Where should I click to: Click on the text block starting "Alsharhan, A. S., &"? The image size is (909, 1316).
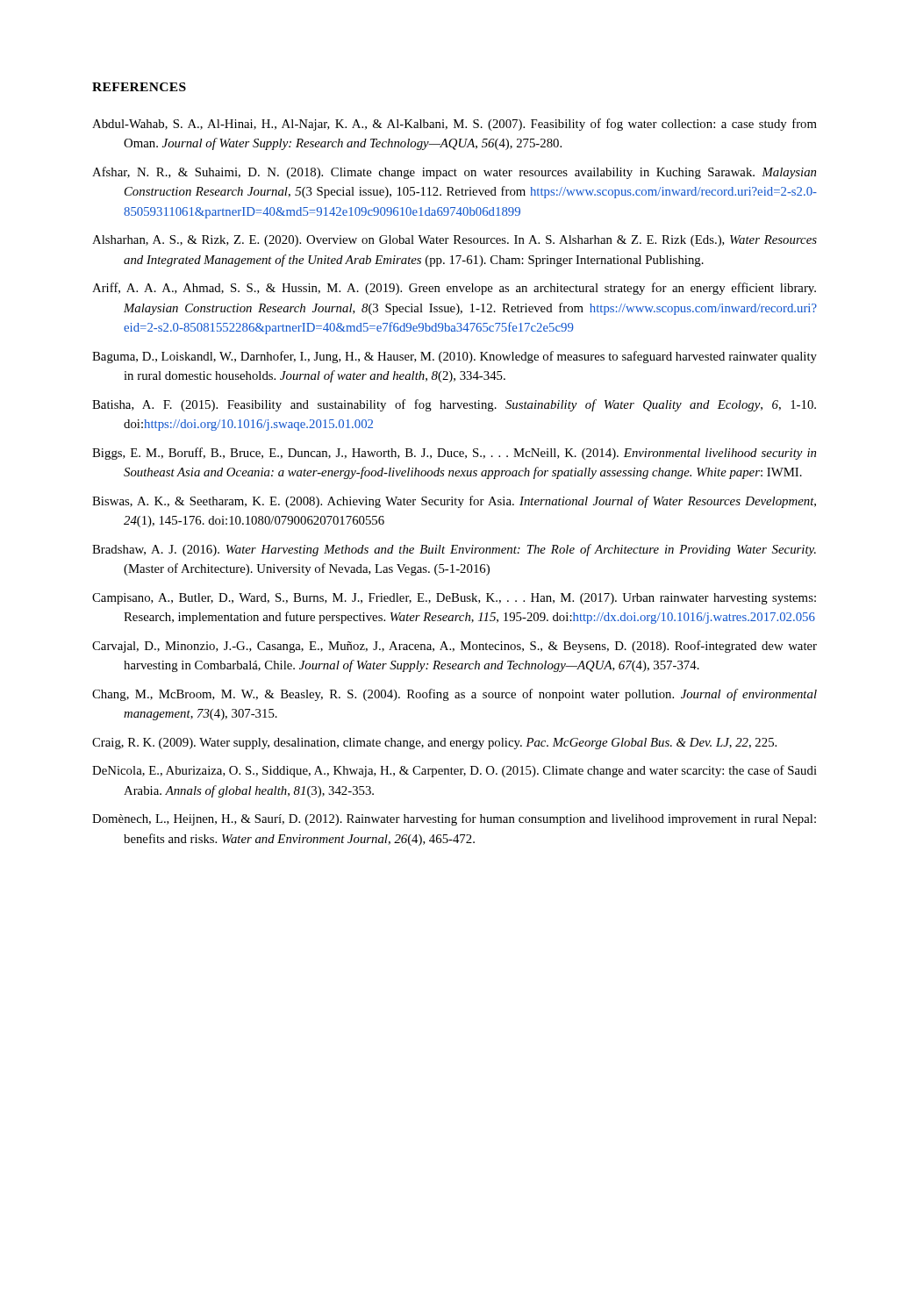[454, 250]
